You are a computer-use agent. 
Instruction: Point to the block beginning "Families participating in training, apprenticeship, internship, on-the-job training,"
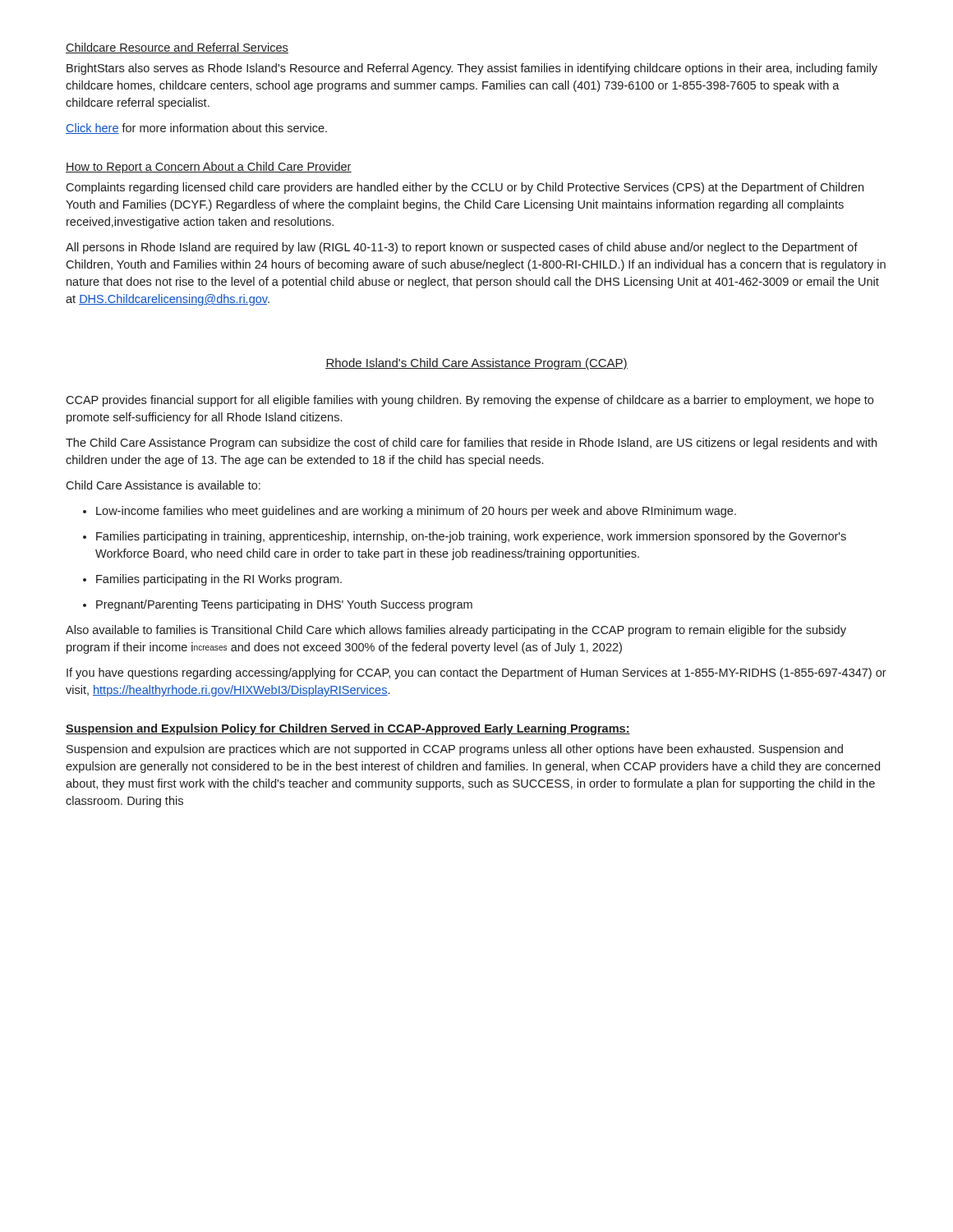pyautogui.click(x=476, y=545)
